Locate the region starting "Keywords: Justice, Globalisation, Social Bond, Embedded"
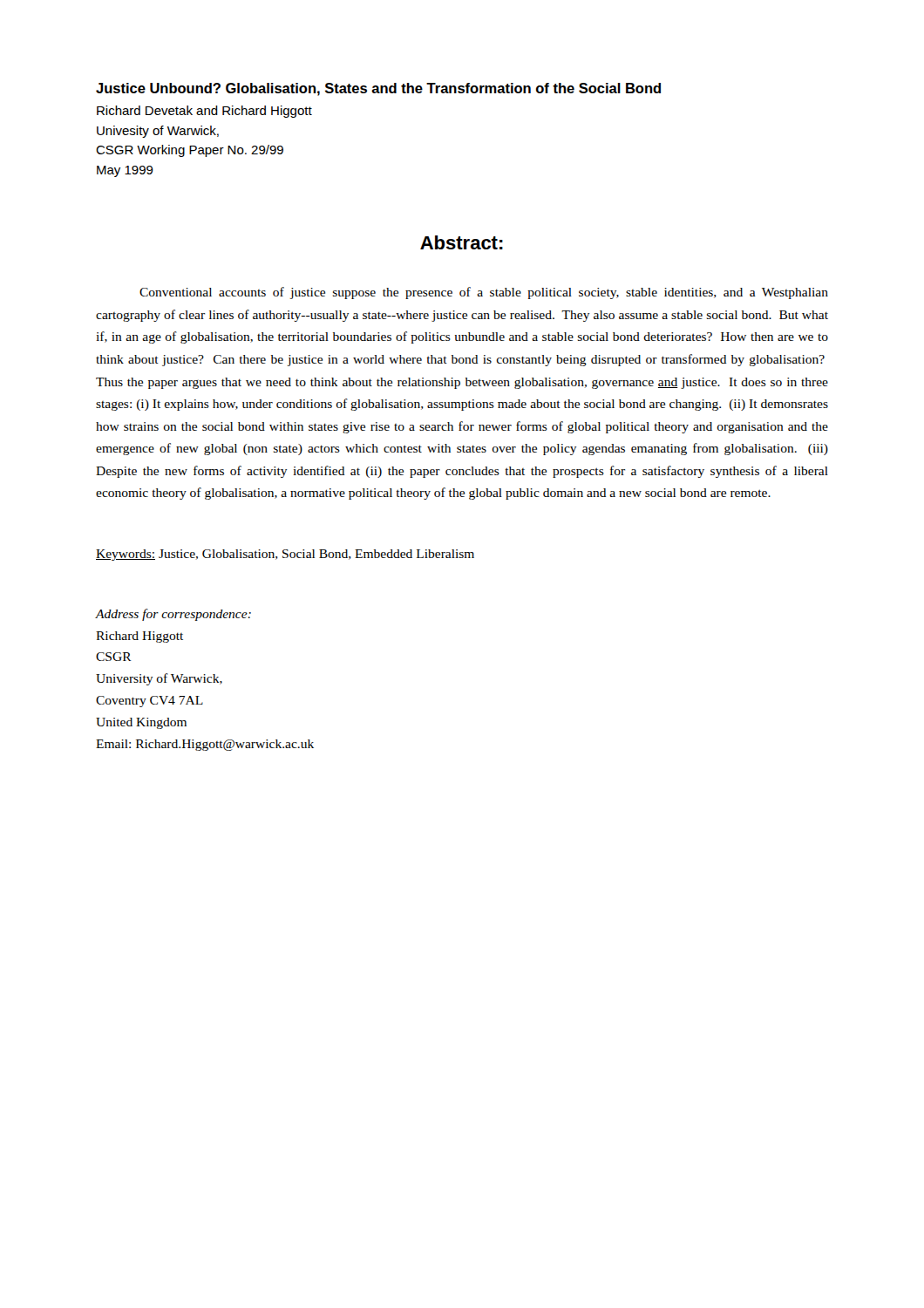Image resolution: width=924 pixels, height=1308 pixels. point(285,553)
